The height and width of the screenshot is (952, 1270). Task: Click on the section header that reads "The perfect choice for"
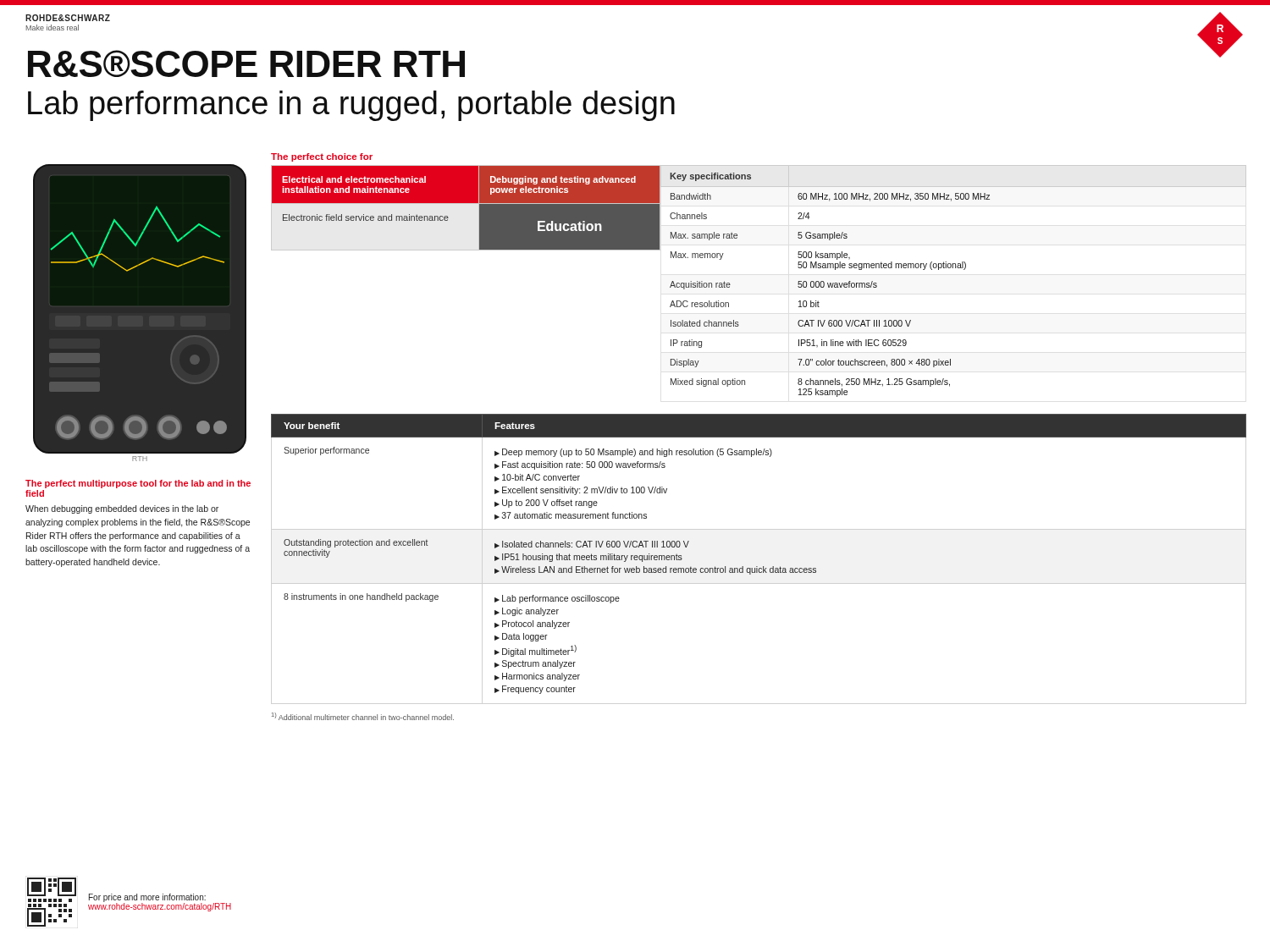322,157
